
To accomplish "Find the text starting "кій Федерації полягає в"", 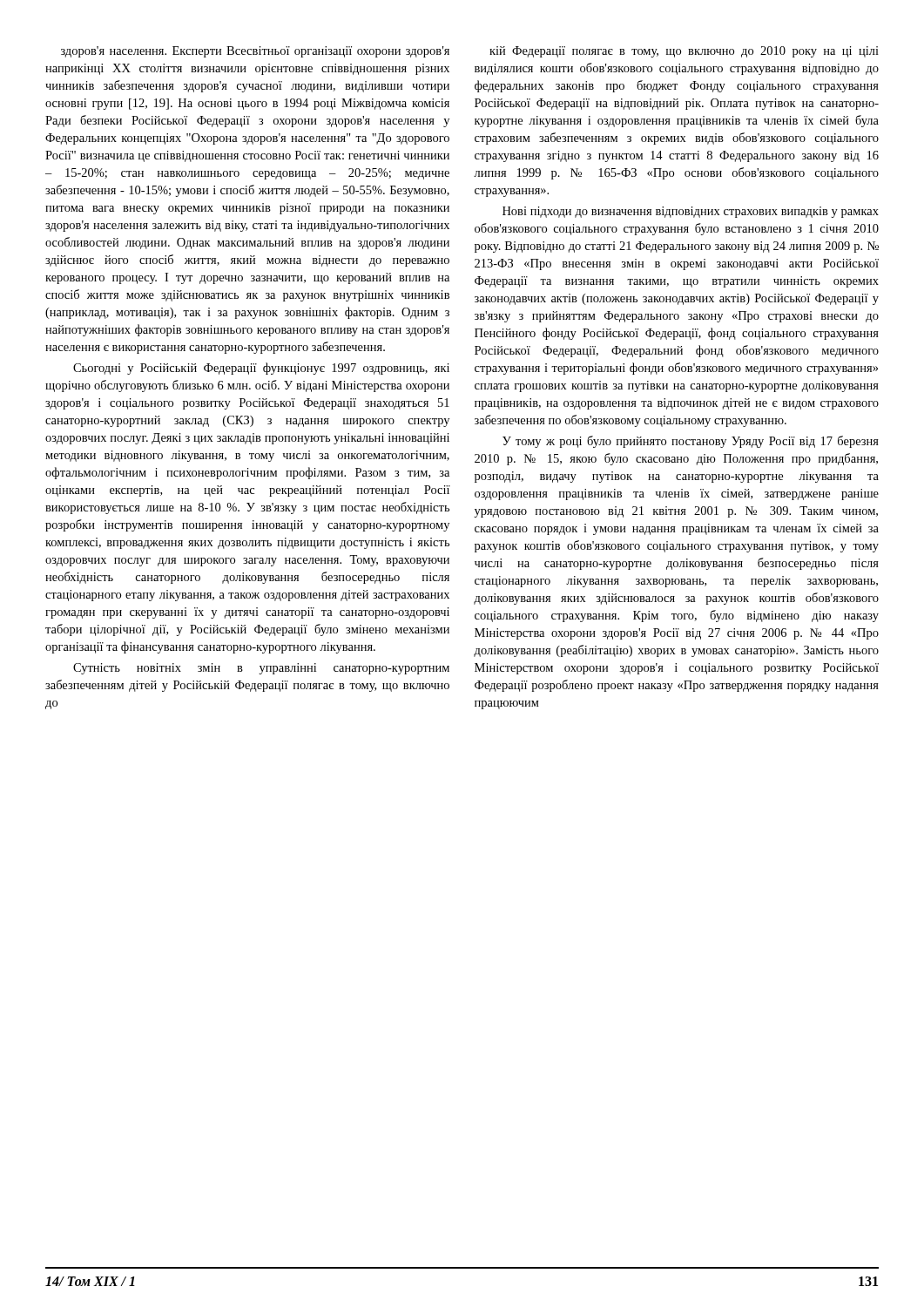I will (676, 376).
